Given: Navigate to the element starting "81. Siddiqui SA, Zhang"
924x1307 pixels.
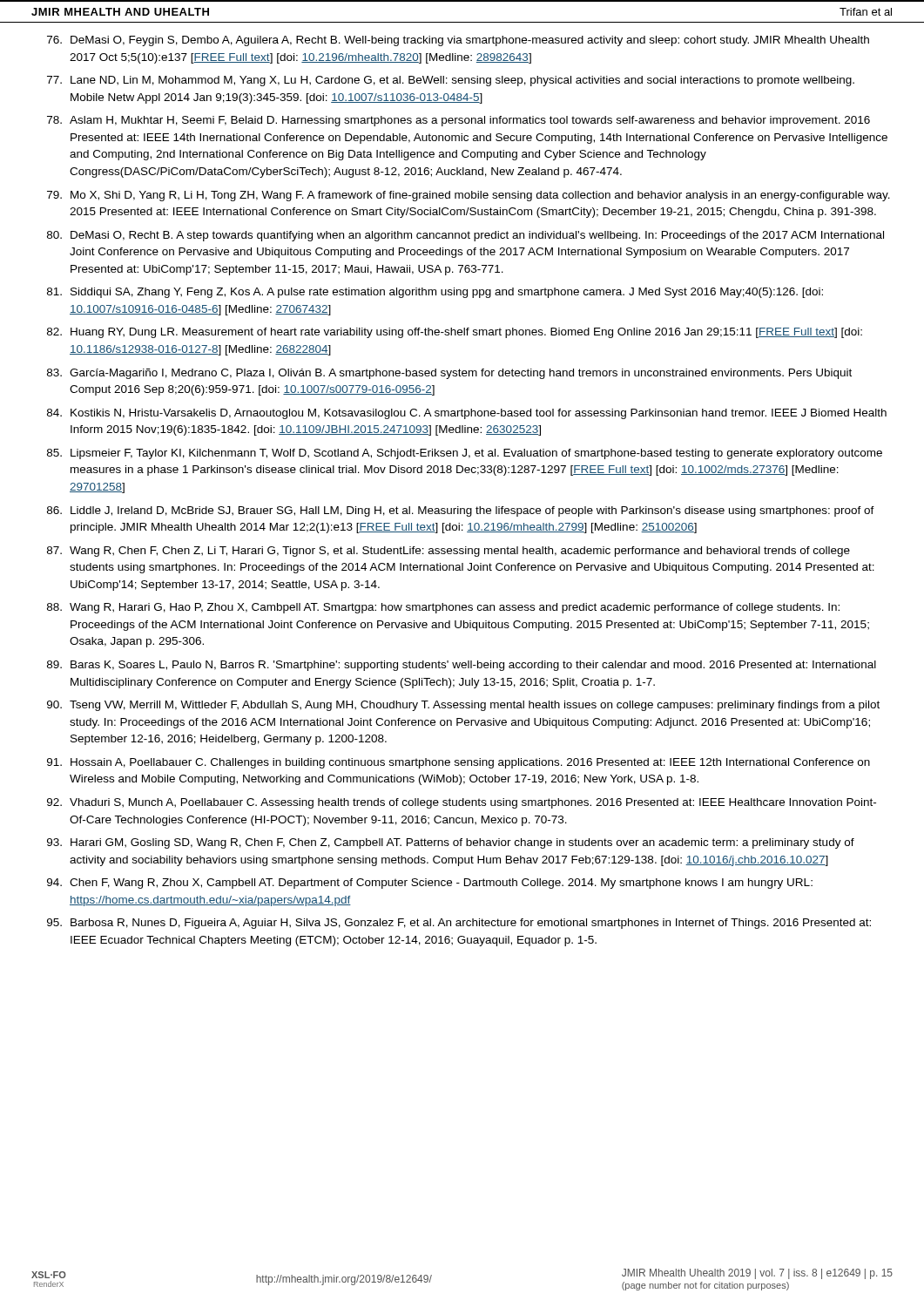Looking at the screenshot, I should point(462,301).
